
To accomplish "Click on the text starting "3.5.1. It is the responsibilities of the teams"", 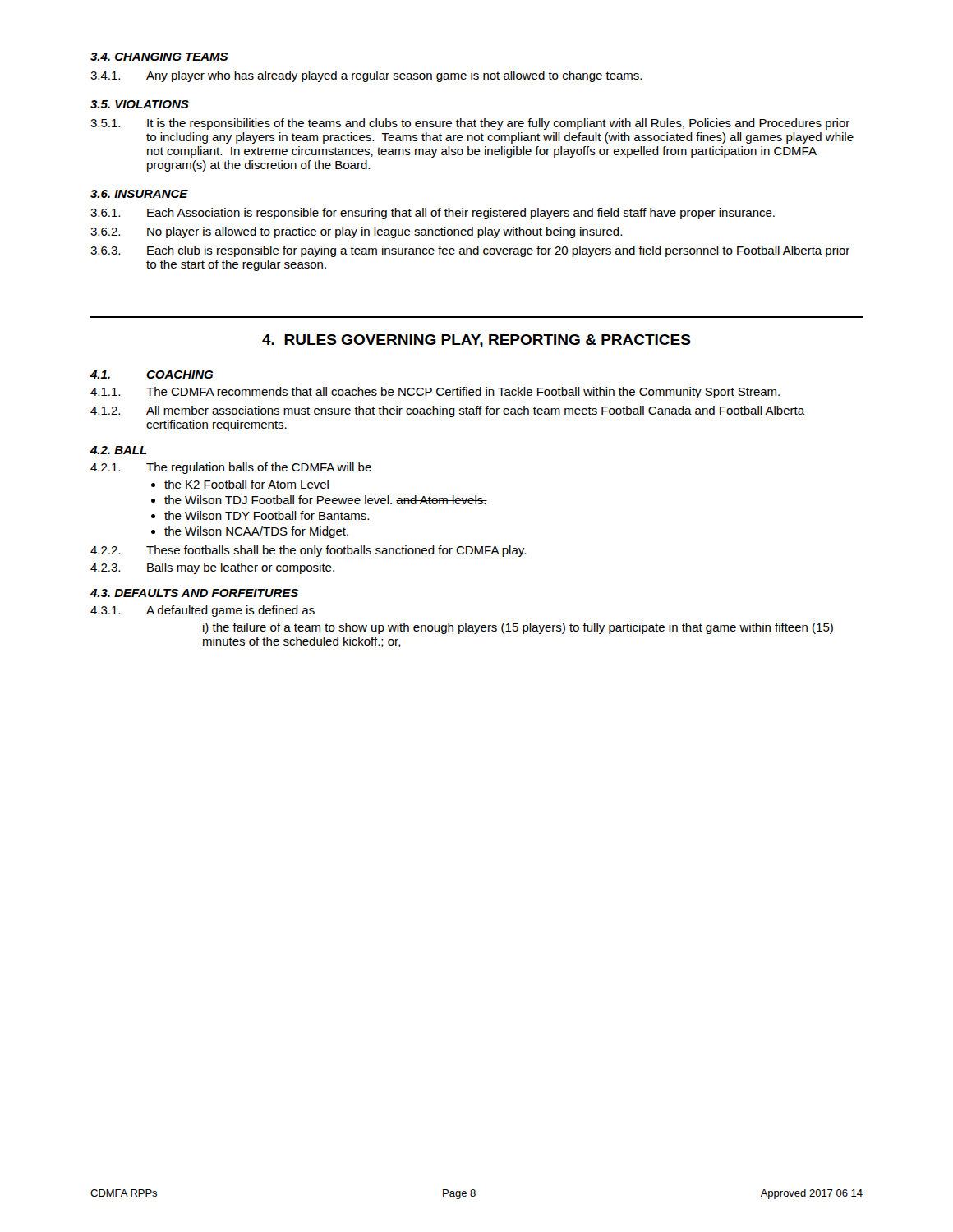I will (476, 144).
